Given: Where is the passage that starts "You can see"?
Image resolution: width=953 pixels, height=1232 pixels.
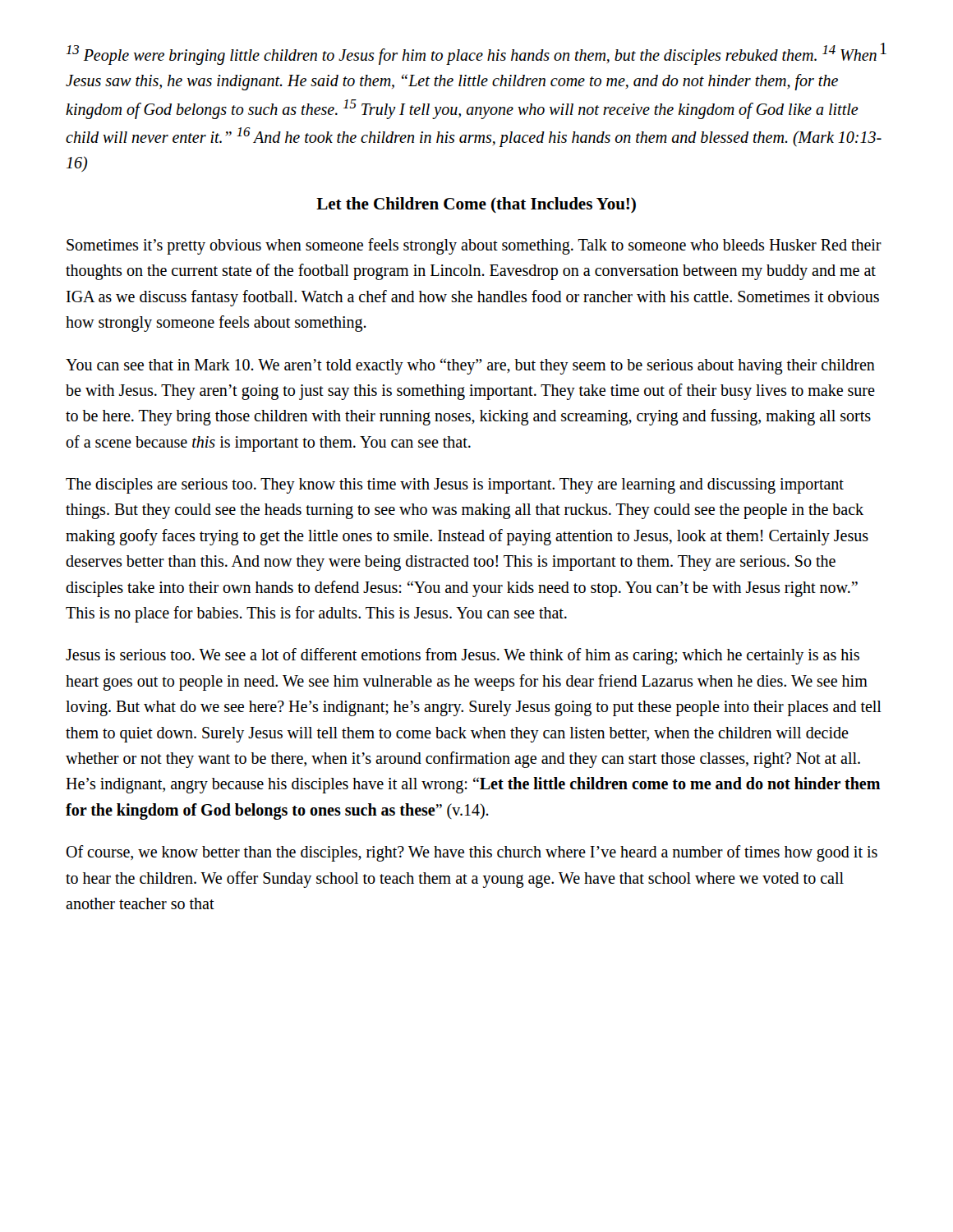Looking at the screenshot, I should 470,403.
